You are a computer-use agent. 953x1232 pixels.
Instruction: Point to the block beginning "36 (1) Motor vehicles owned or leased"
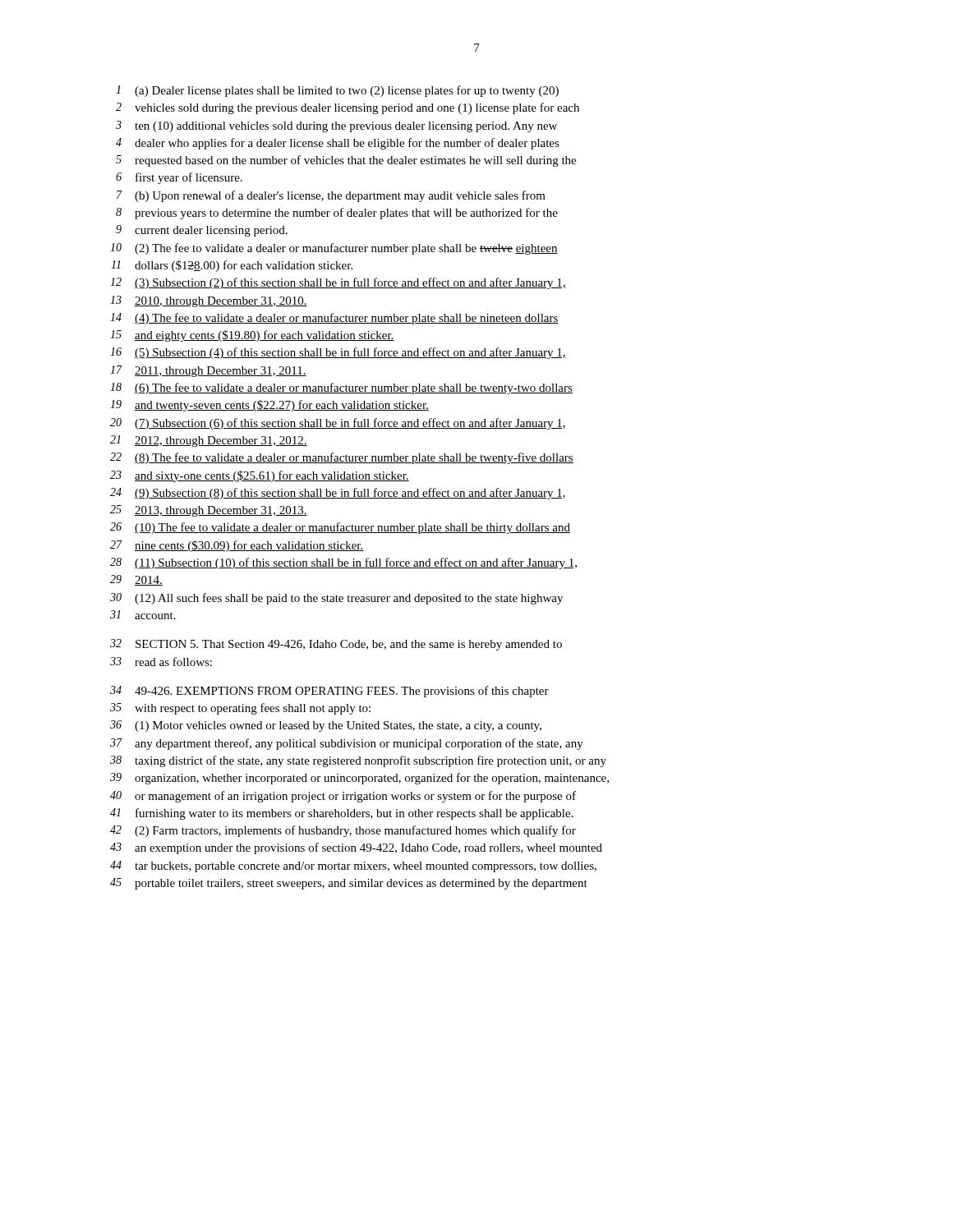pos(485,770)
